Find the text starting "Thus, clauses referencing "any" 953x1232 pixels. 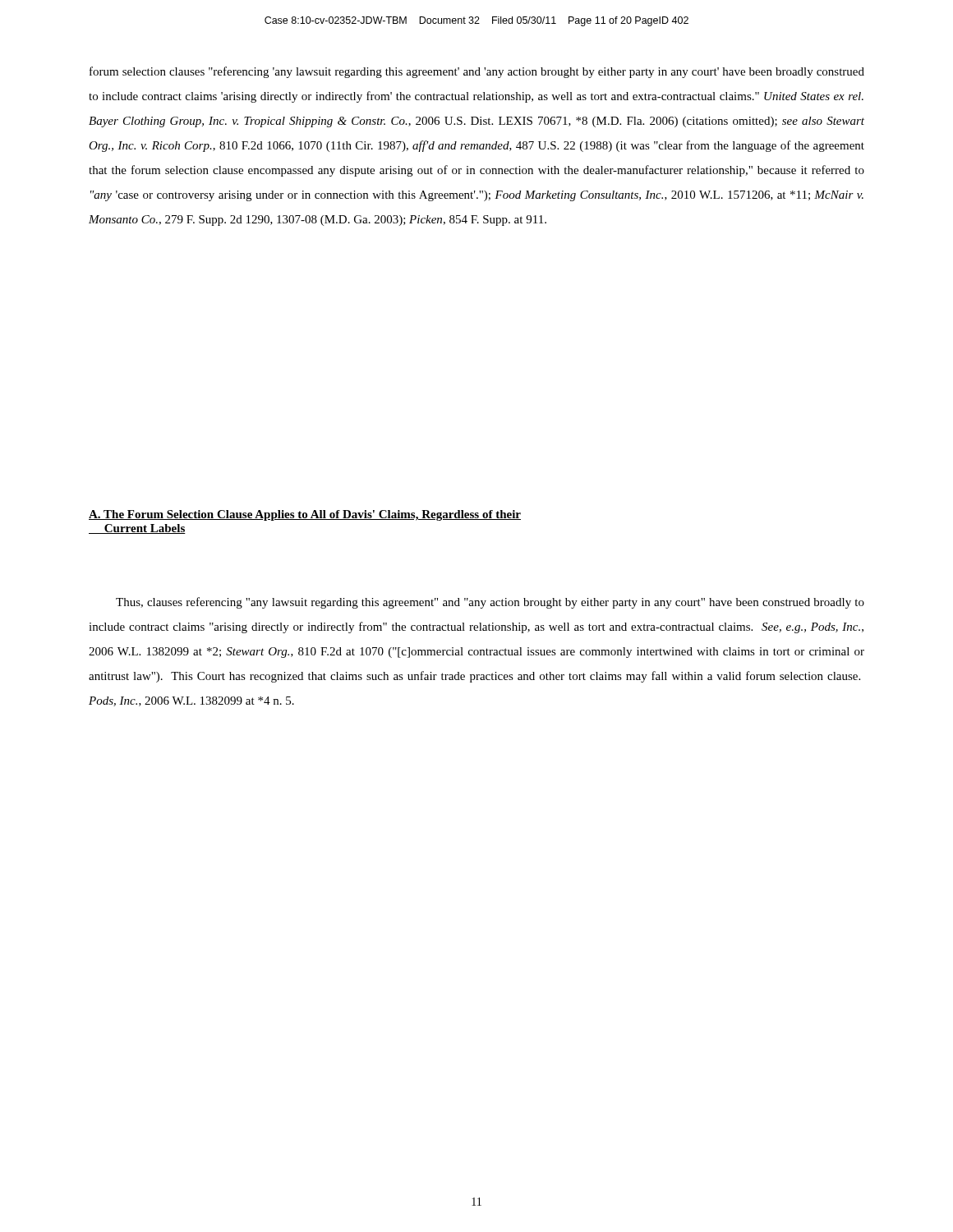coord(476,651)
